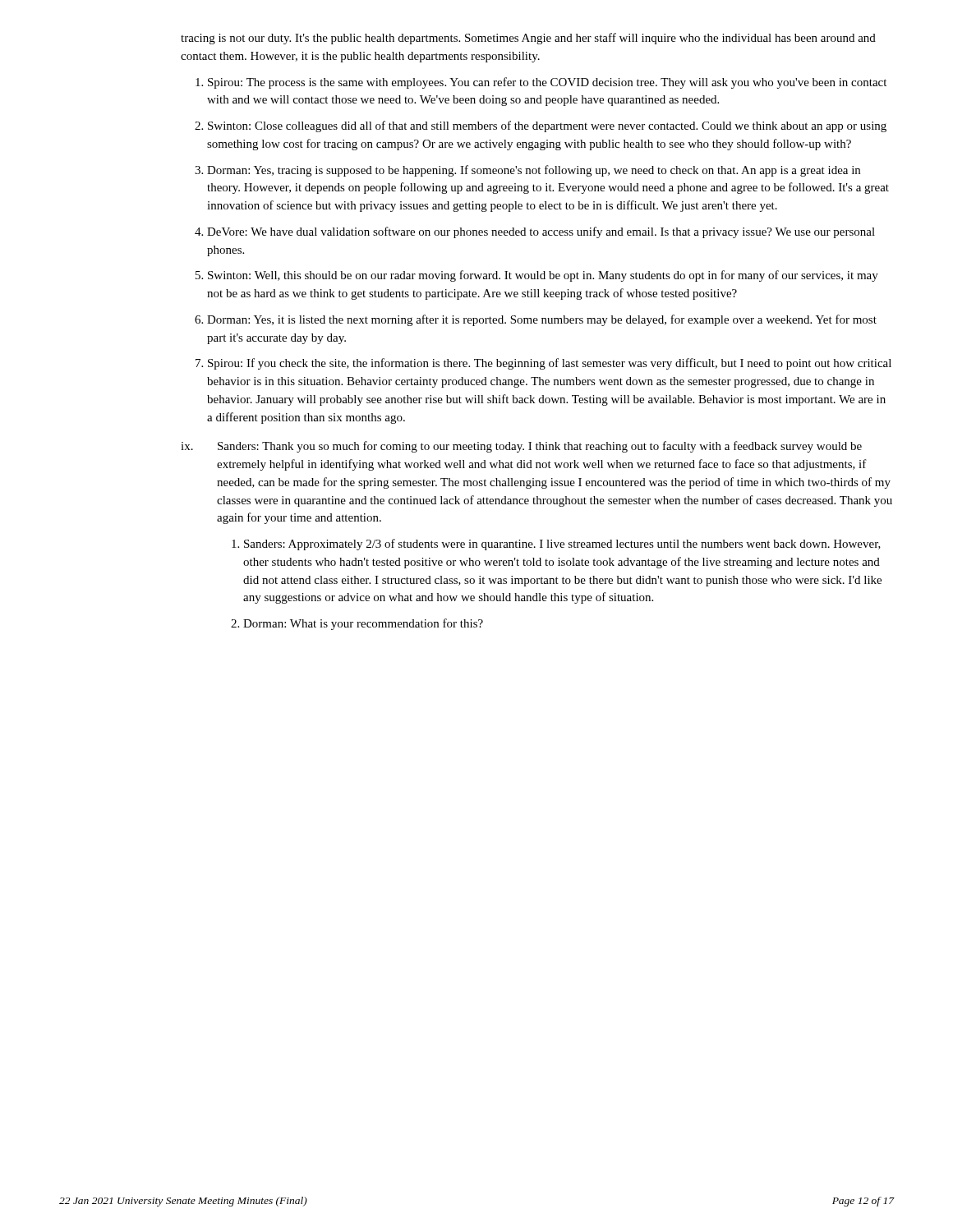Point to the text block starting "Sanders: Thank you so much for"

[x=555, y=536]
